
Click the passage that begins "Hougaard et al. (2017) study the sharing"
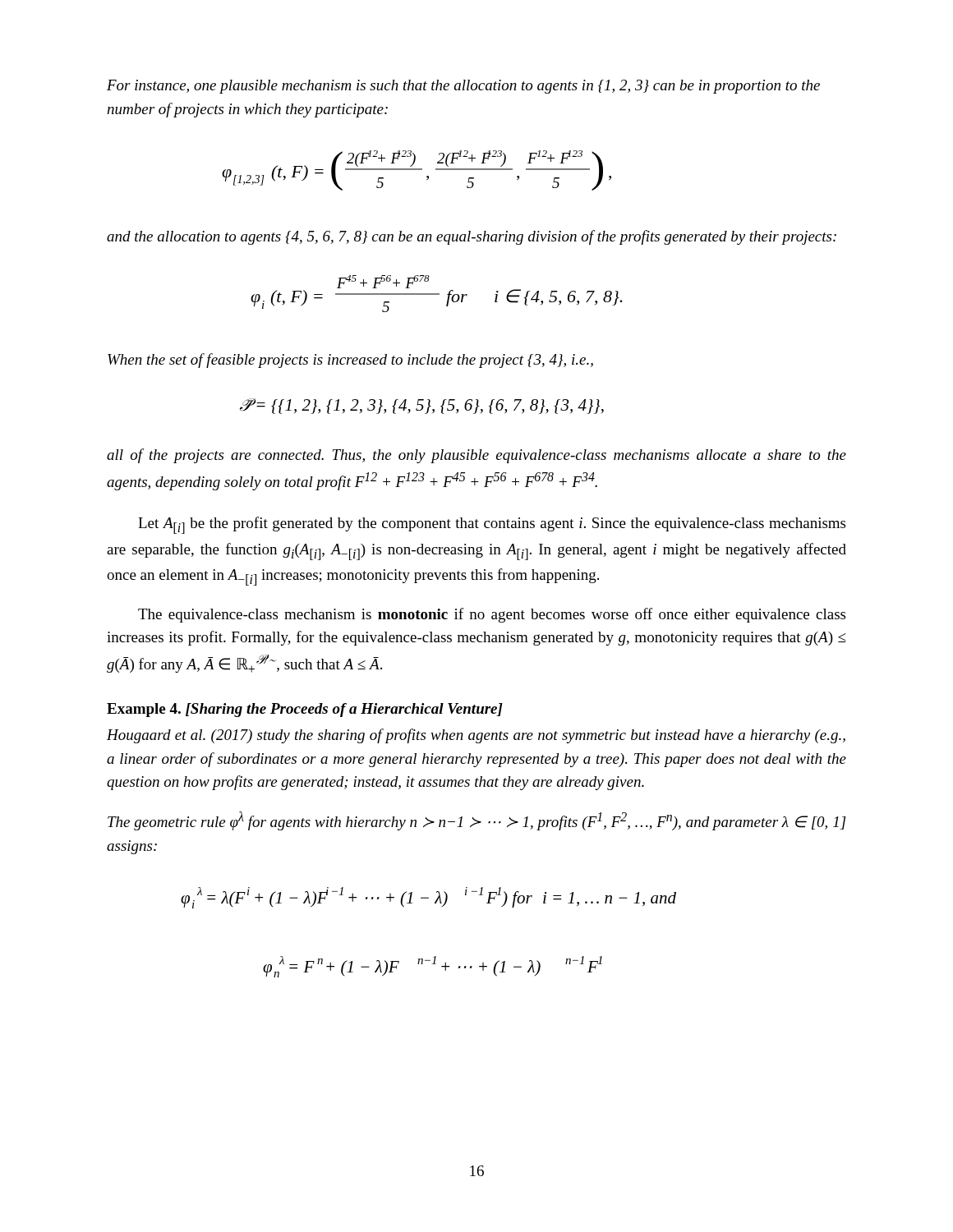coord(476,758)
